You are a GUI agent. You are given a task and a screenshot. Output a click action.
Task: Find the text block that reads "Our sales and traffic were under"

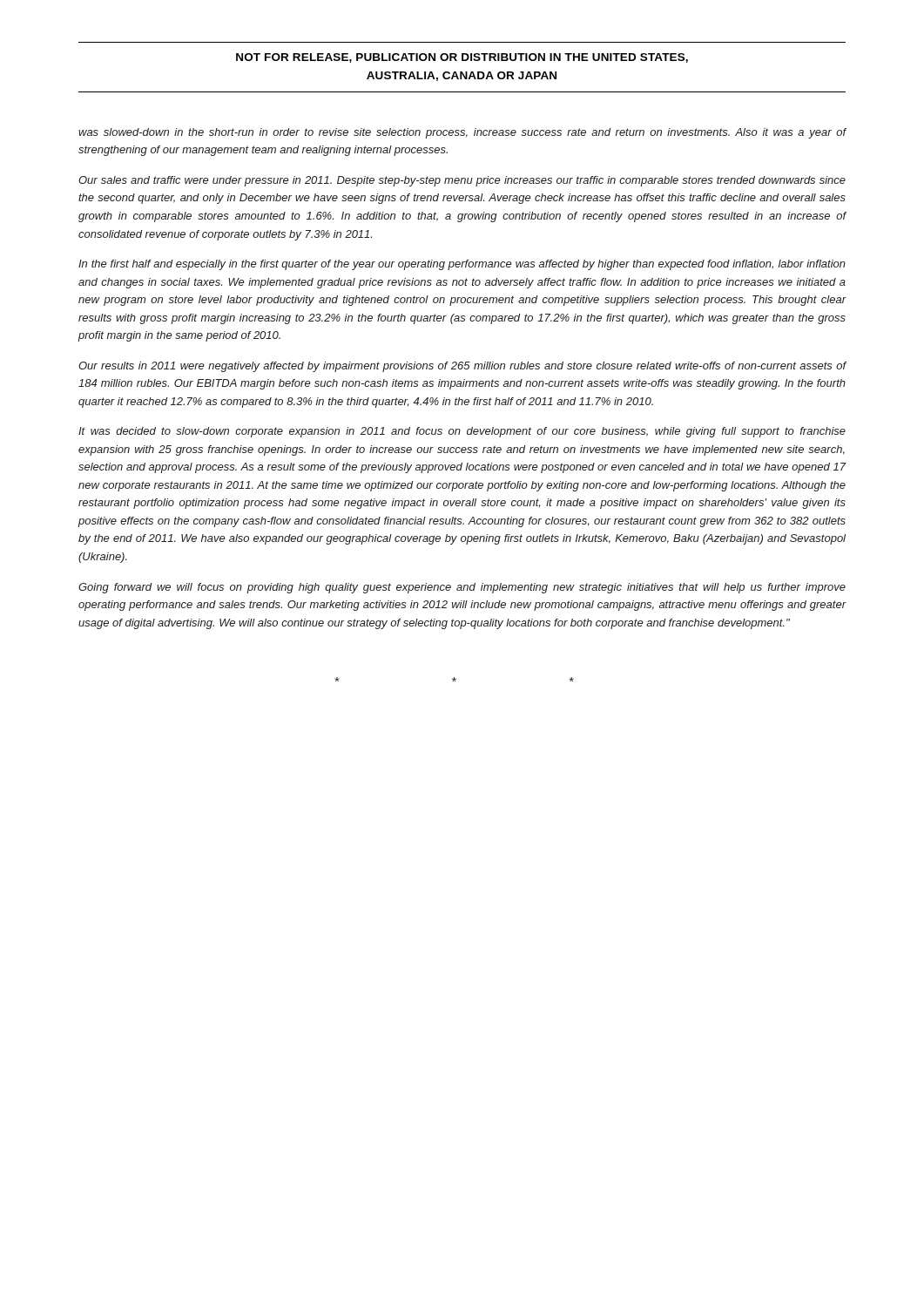462,207
